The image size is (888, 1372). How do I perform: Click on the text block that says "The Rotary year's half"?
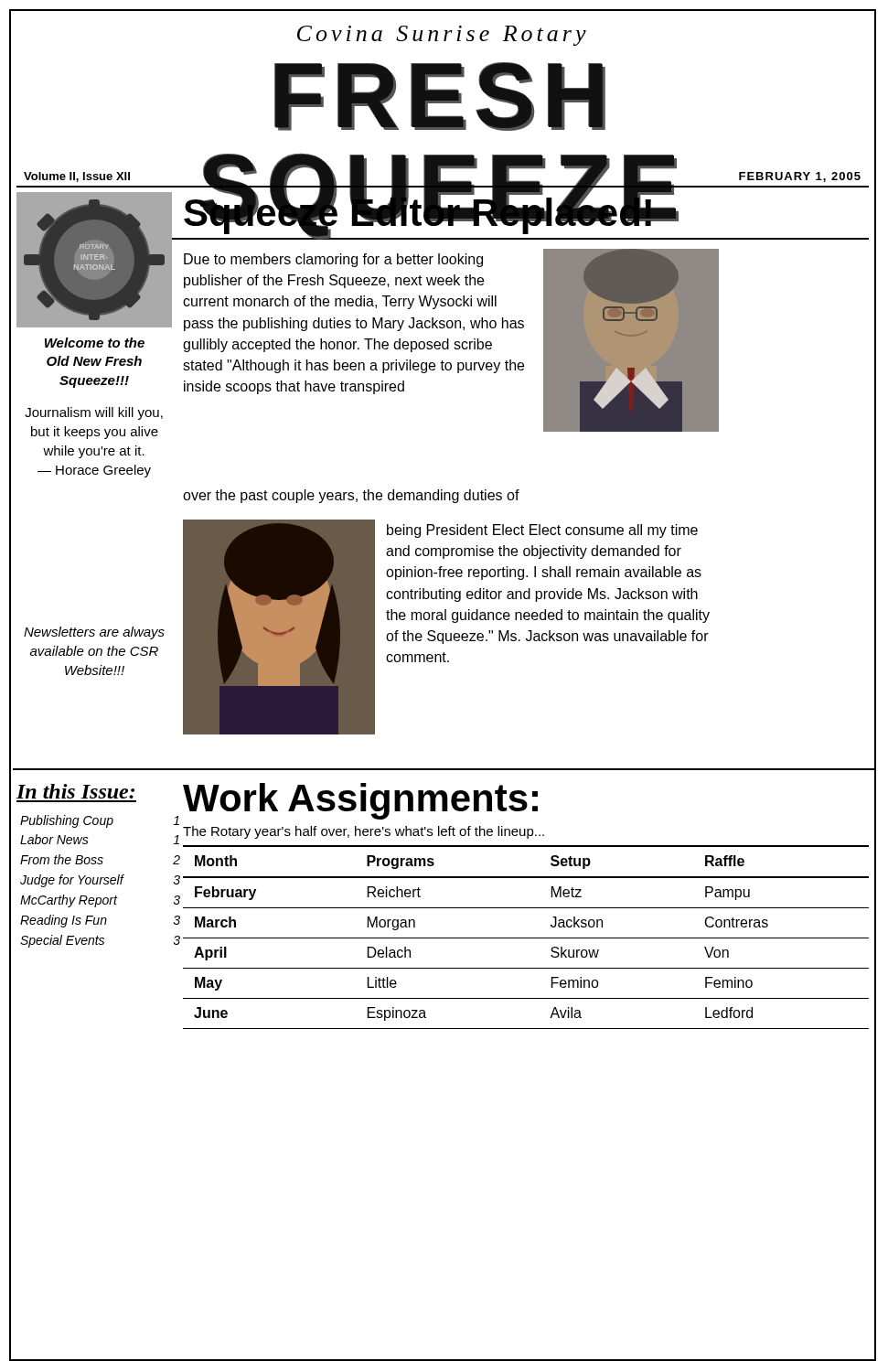[x=364, y=831]
